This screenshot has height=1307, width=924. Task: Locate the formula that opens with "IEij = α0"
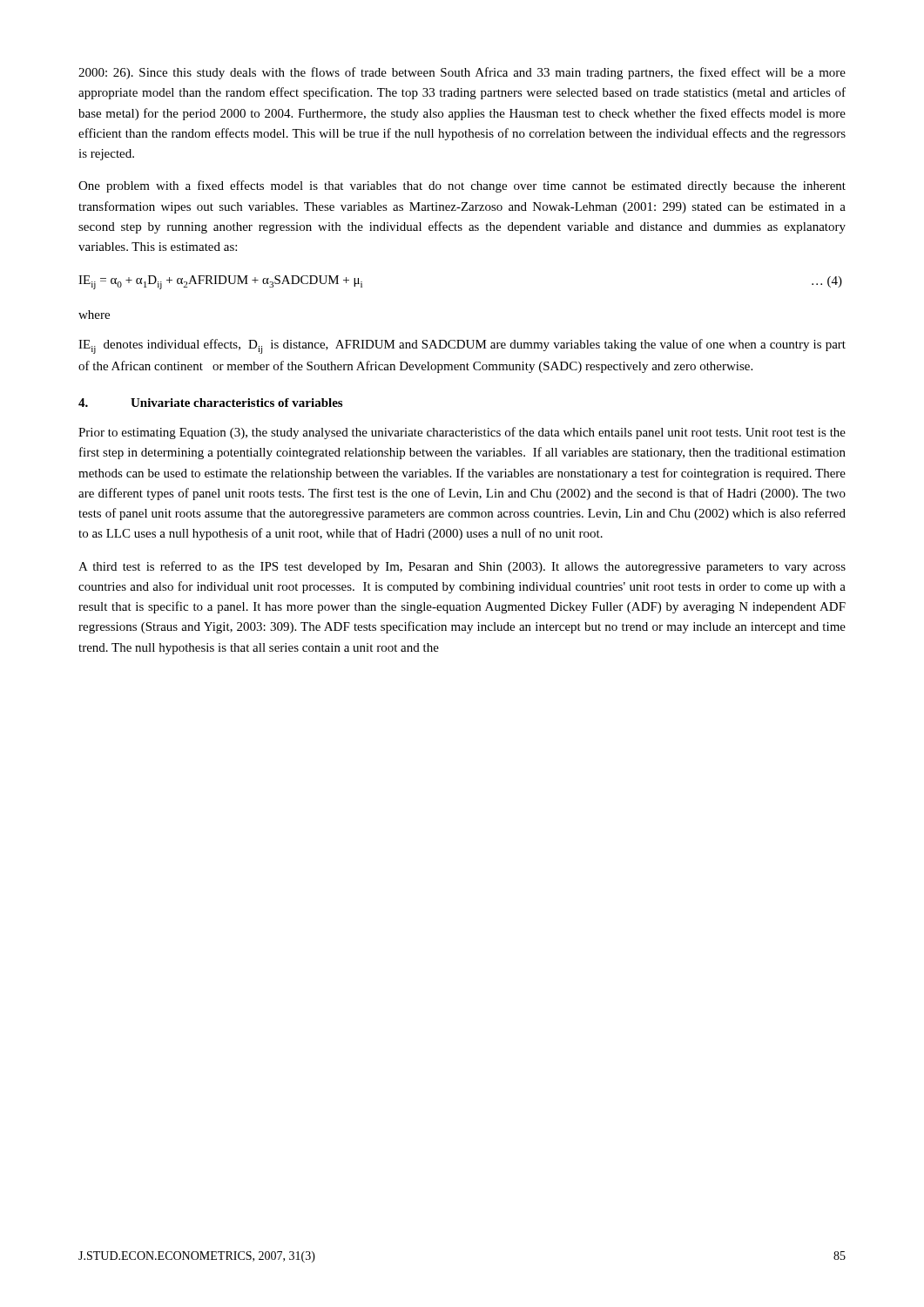pos(219,282)
